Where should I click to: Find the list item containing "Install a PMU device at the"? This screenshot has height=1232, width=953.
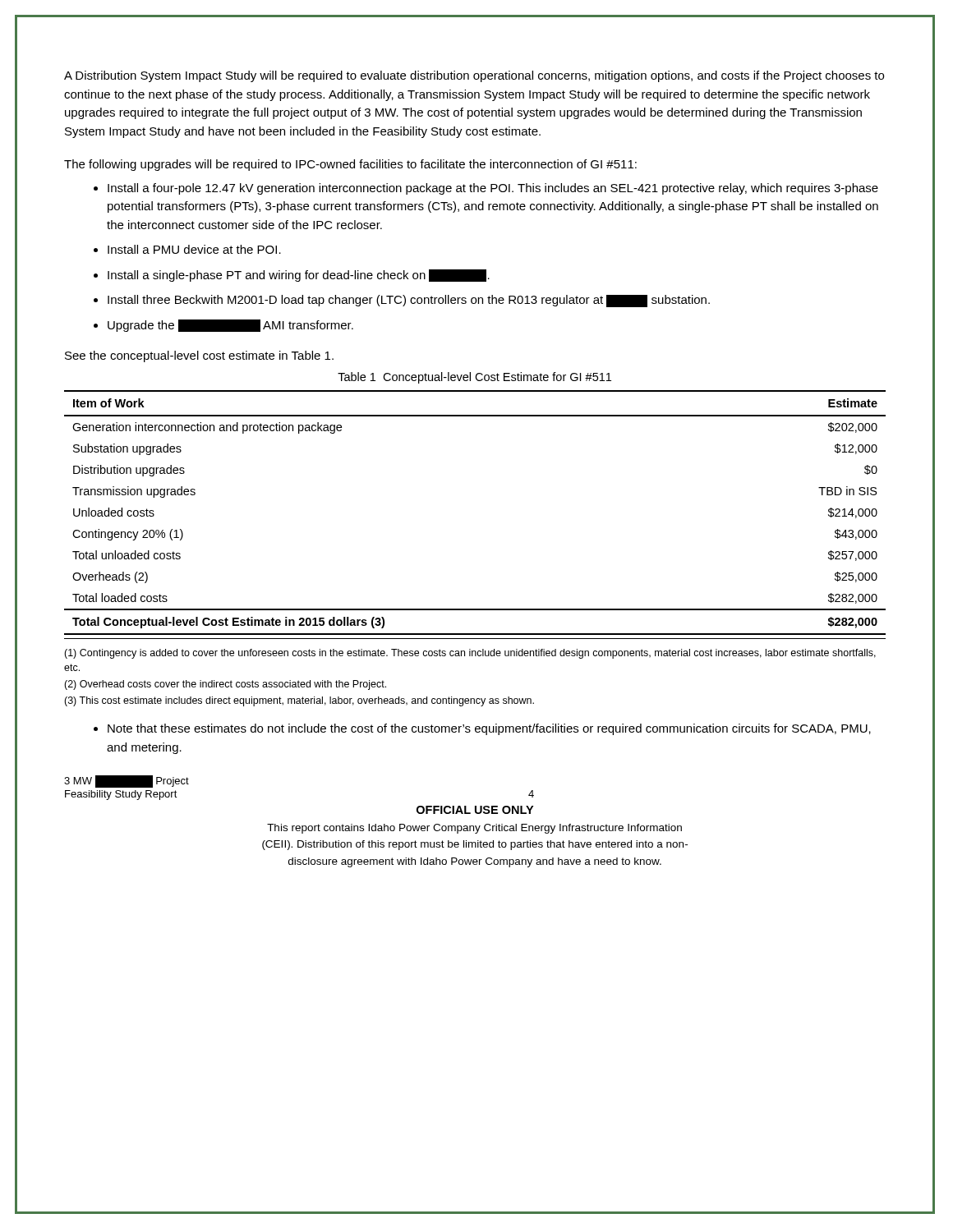(187, 249)
